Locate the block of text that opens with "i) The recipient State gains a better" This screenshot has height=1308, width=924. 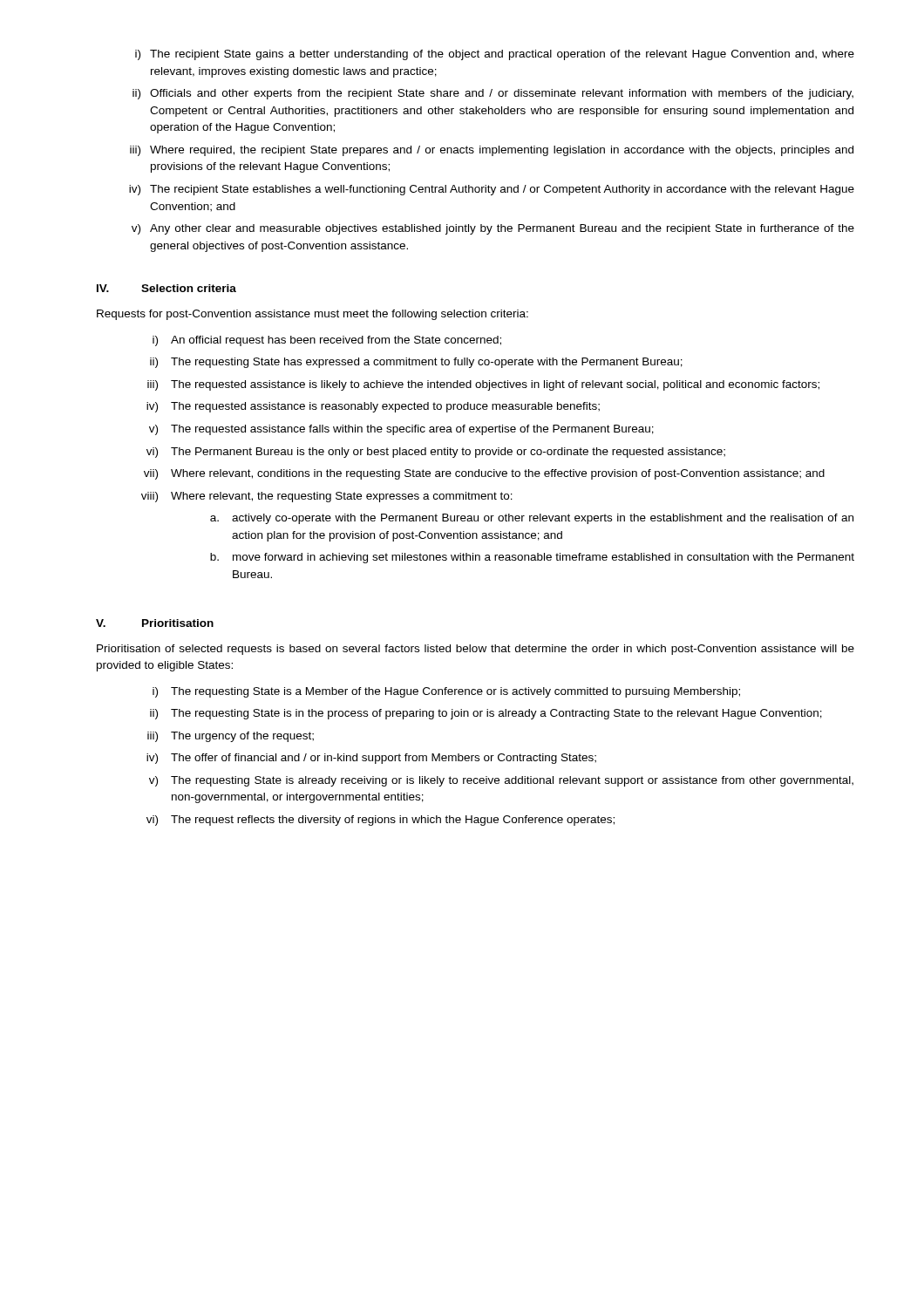coord(475,62)
